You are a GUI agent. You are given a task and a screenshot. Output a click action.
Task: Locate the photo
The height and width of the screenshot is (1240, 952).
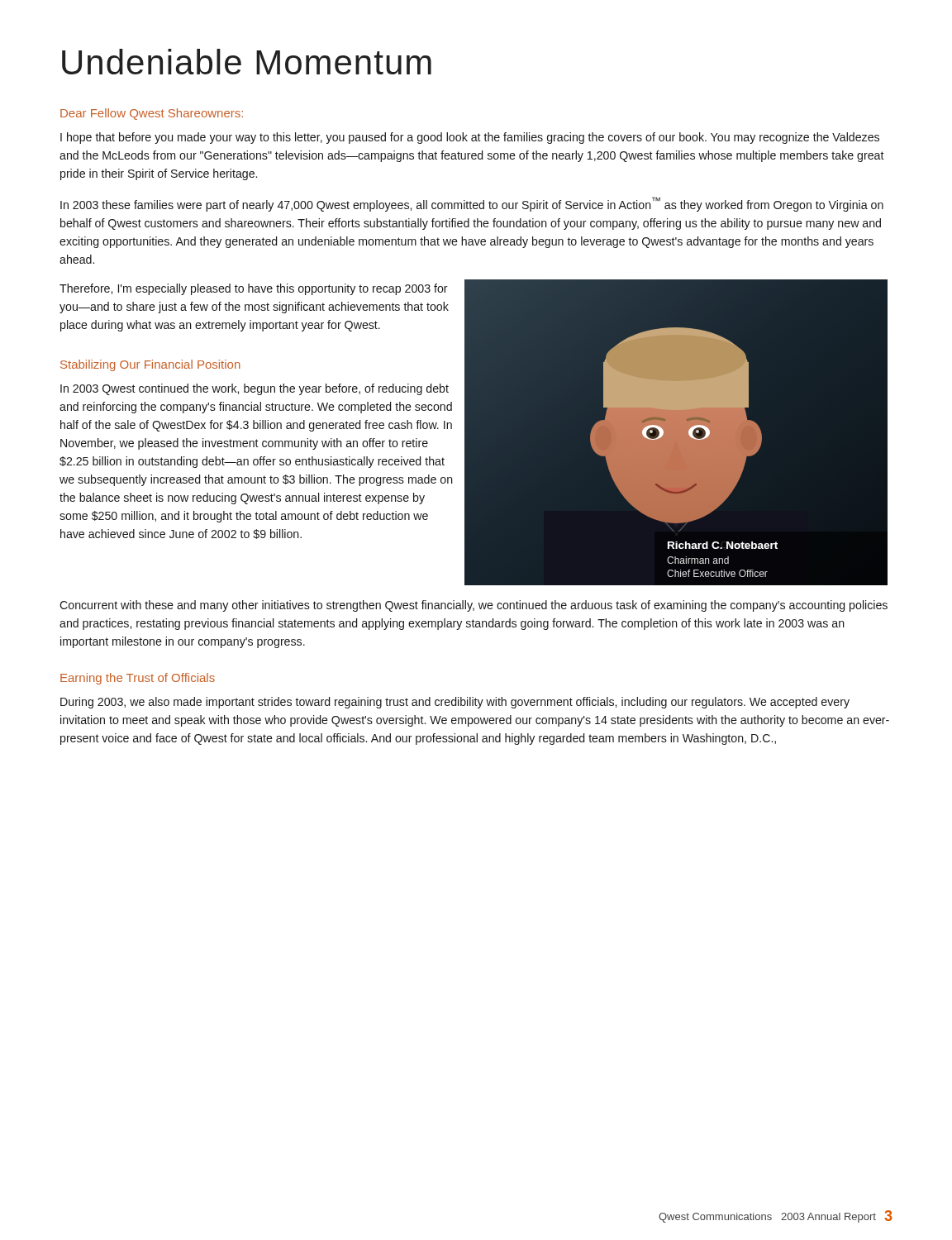point(680,432)
